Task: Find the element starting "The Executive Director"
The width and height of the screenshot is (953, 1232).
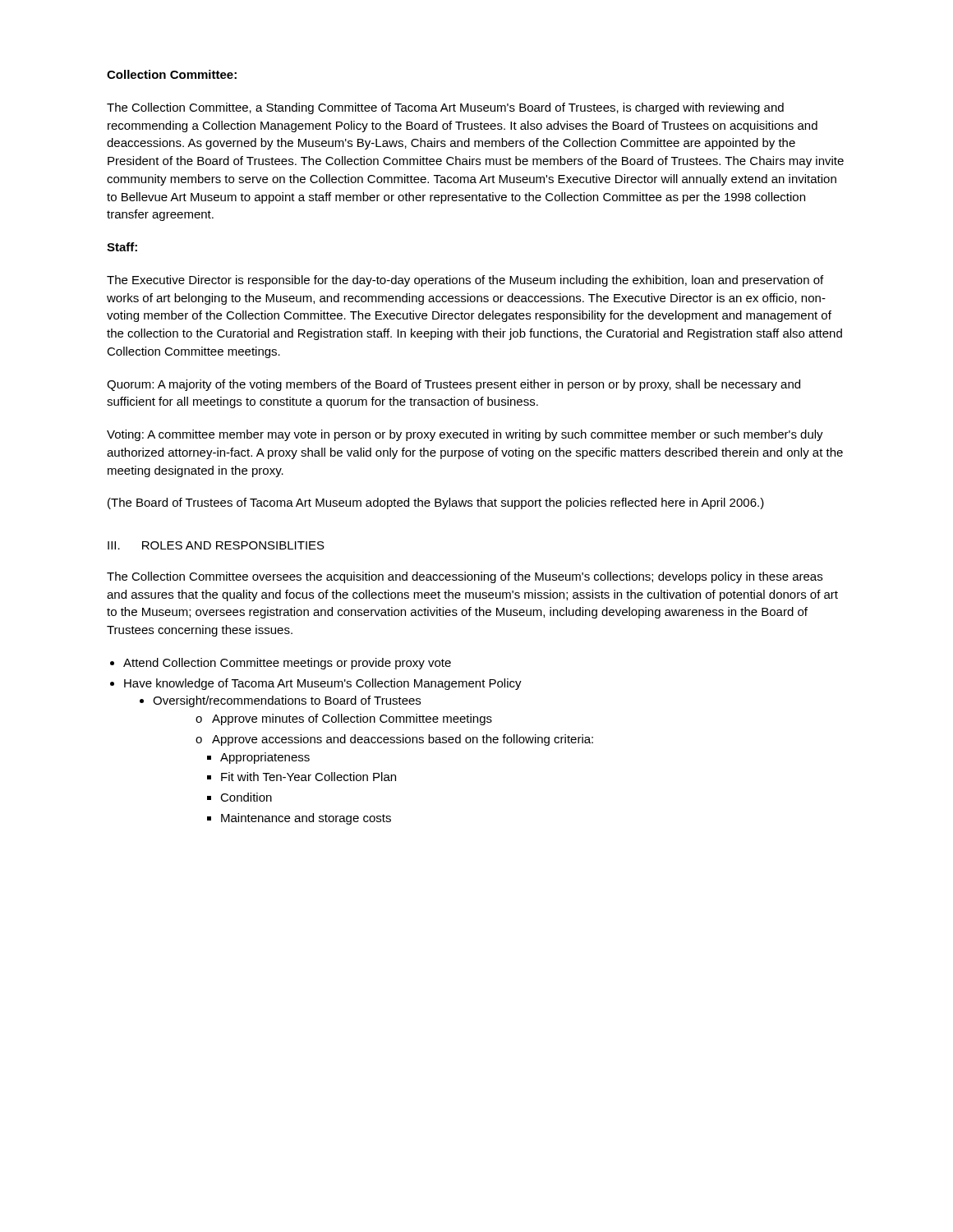Action: coord(475,315)
